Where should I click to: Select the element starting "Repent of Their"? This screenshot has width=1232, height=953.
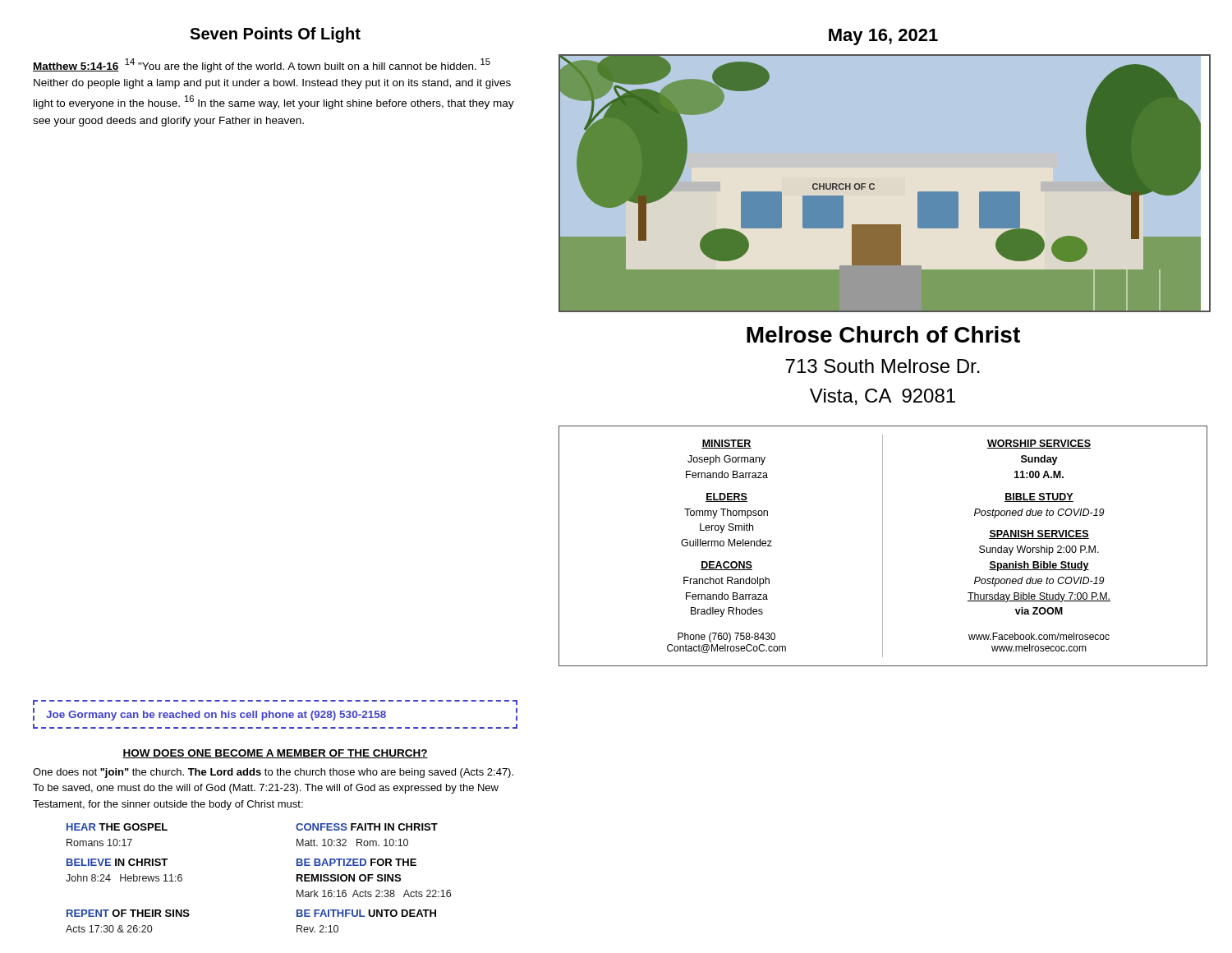(172, 922)
